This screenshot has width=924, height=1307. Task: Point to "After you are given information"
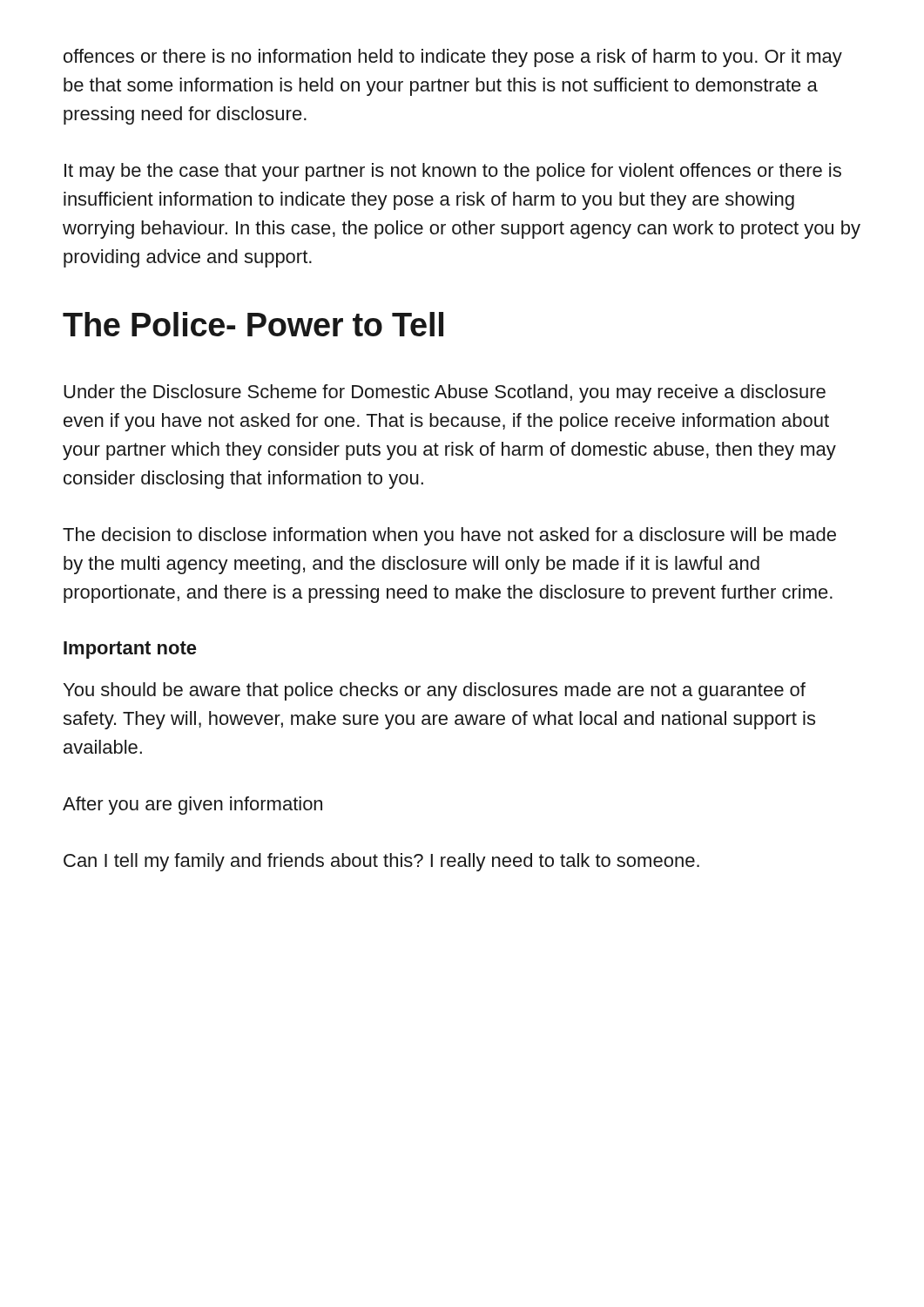(x=193, y=804)
